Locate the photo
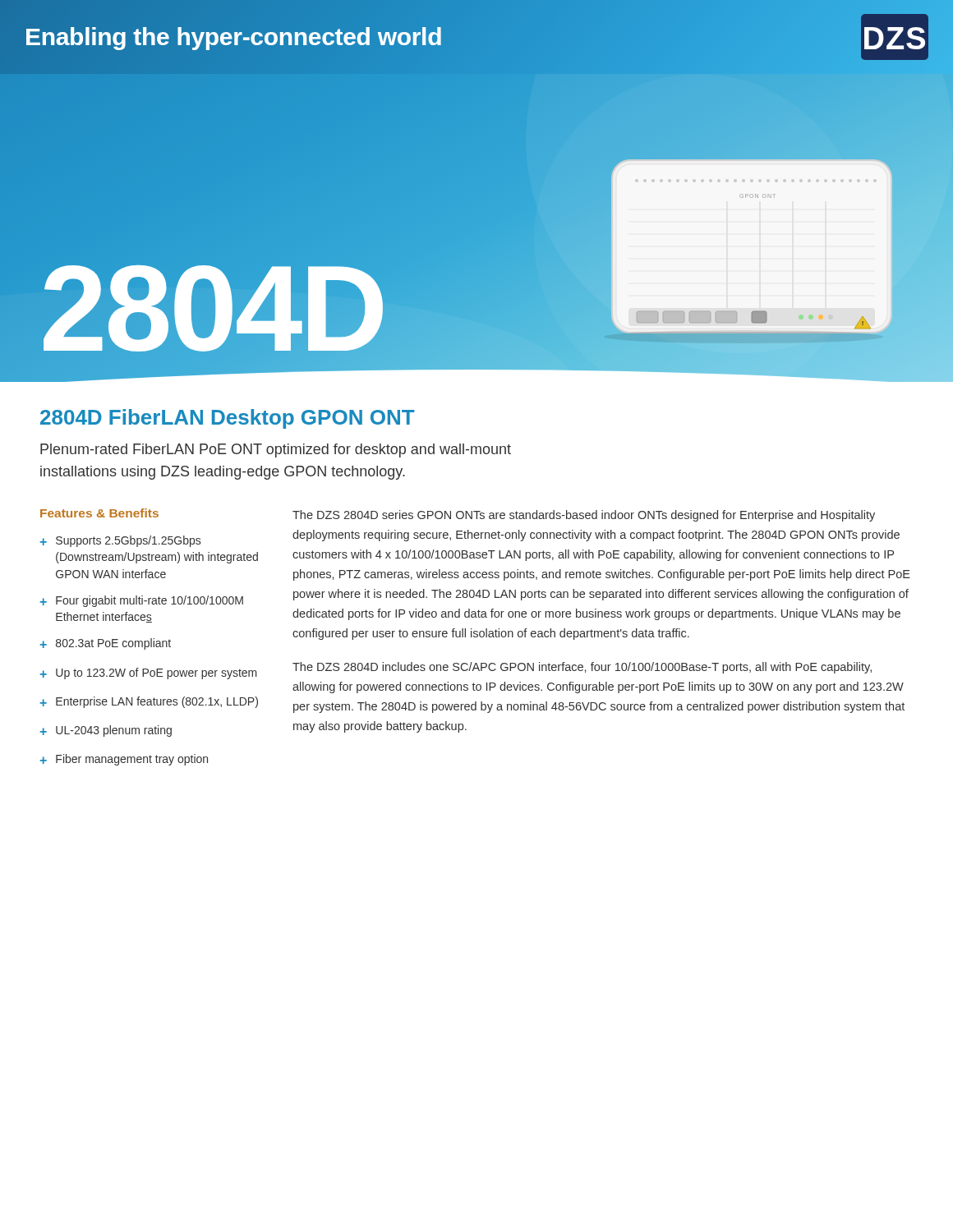Viewport: 953px width, 1232px height. point(743,234)
